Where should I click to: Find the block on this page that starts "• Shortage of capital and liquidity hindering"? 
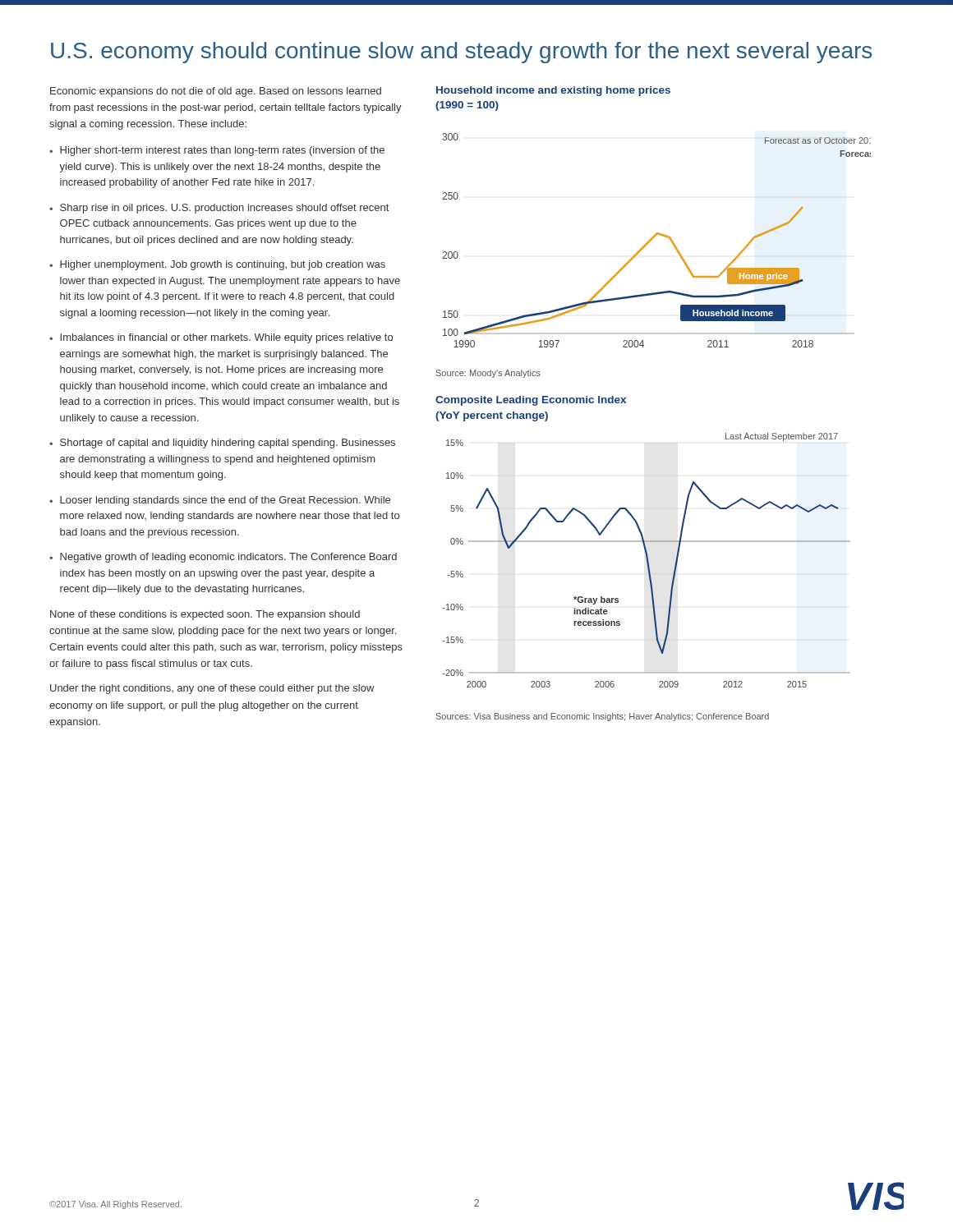click(x=226, y=459)
